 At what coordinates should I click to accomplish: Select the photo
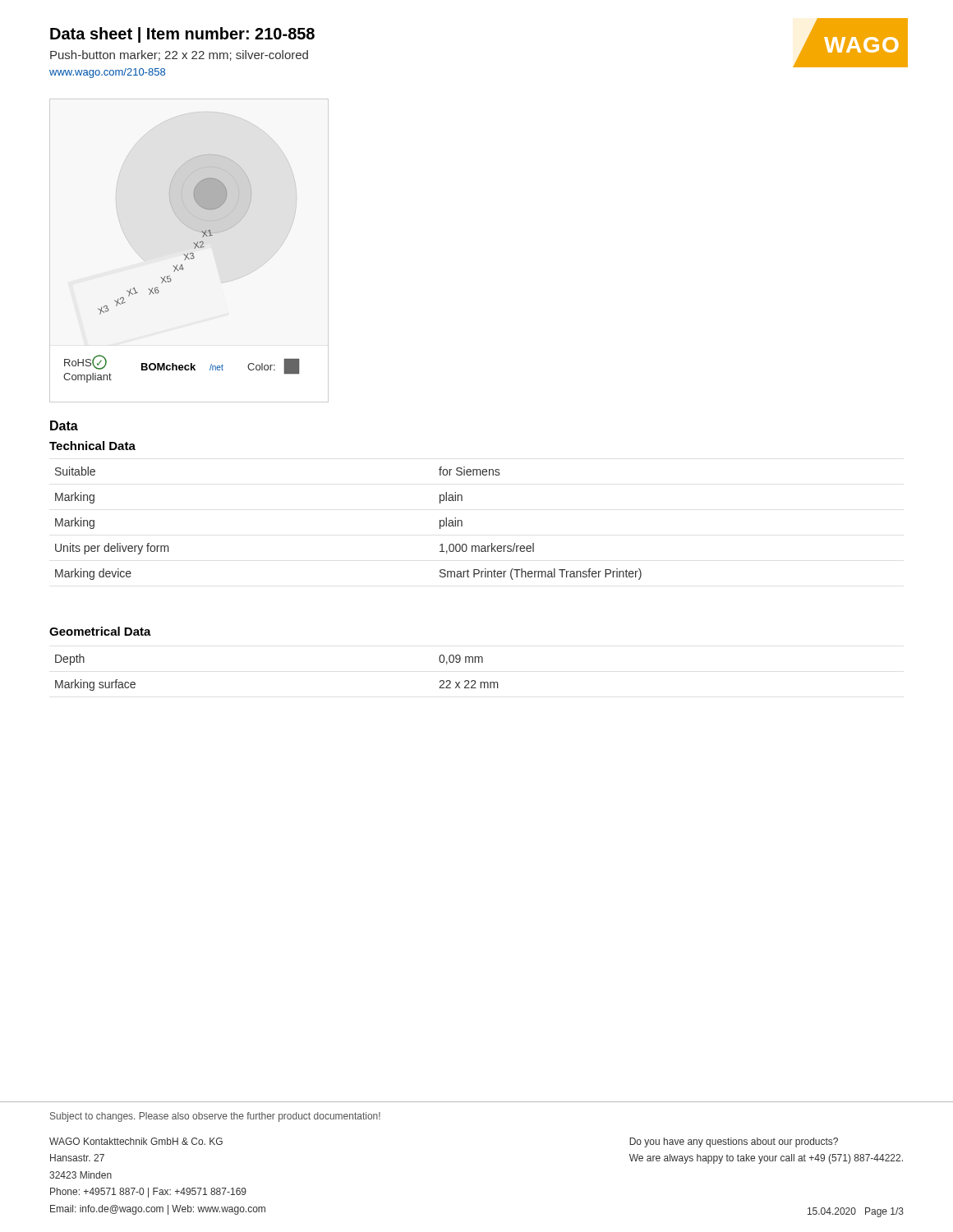189,251
